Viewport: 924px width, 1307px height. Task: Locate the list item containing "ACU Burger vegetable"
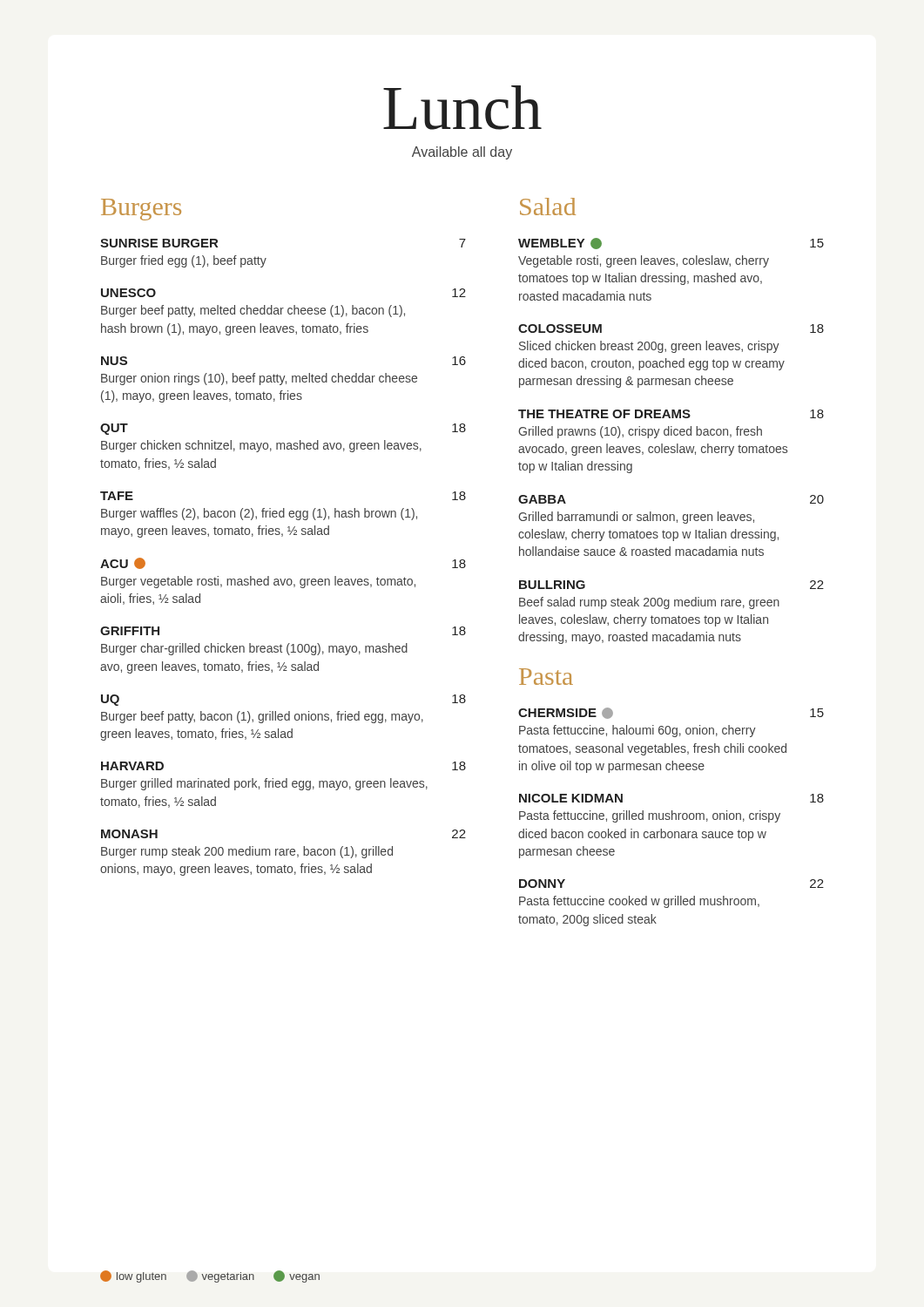(x=283, y=582)
